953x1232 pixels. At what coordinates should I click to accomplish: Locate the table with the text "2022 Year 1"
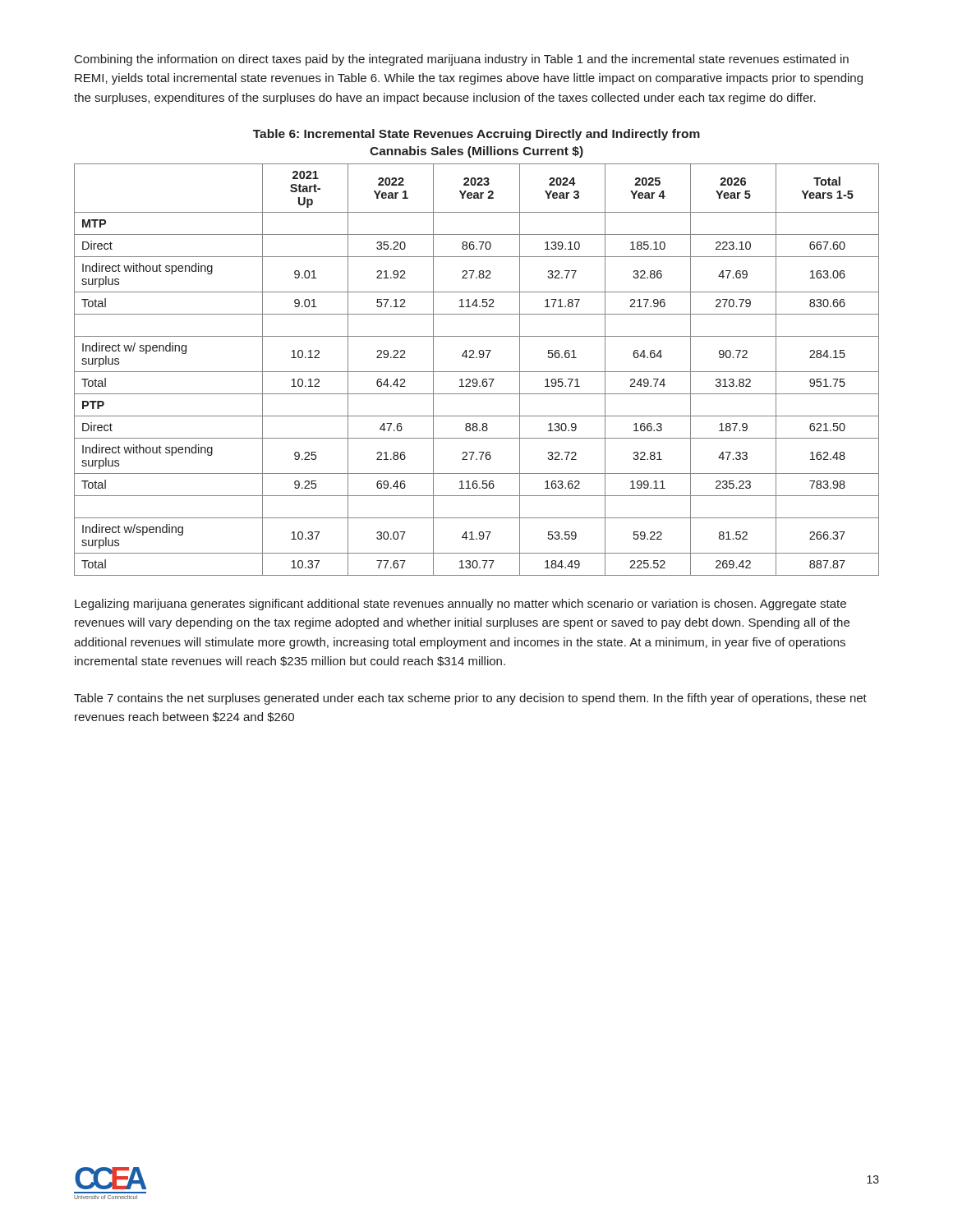(476, 370)
